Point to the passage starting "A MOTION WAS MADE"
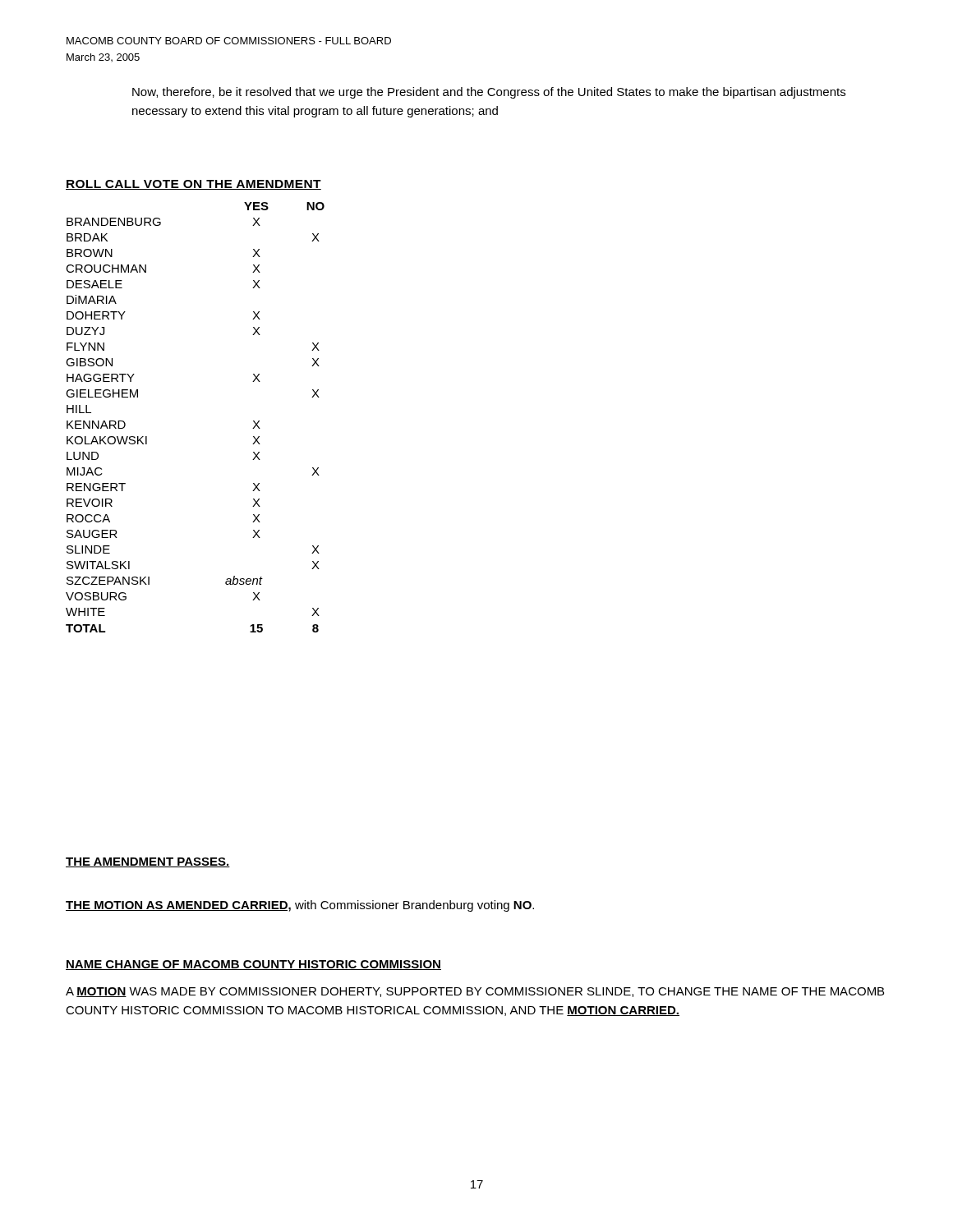The height and width of the screenshot is (1232, 953). click(x=475, y=1001)
